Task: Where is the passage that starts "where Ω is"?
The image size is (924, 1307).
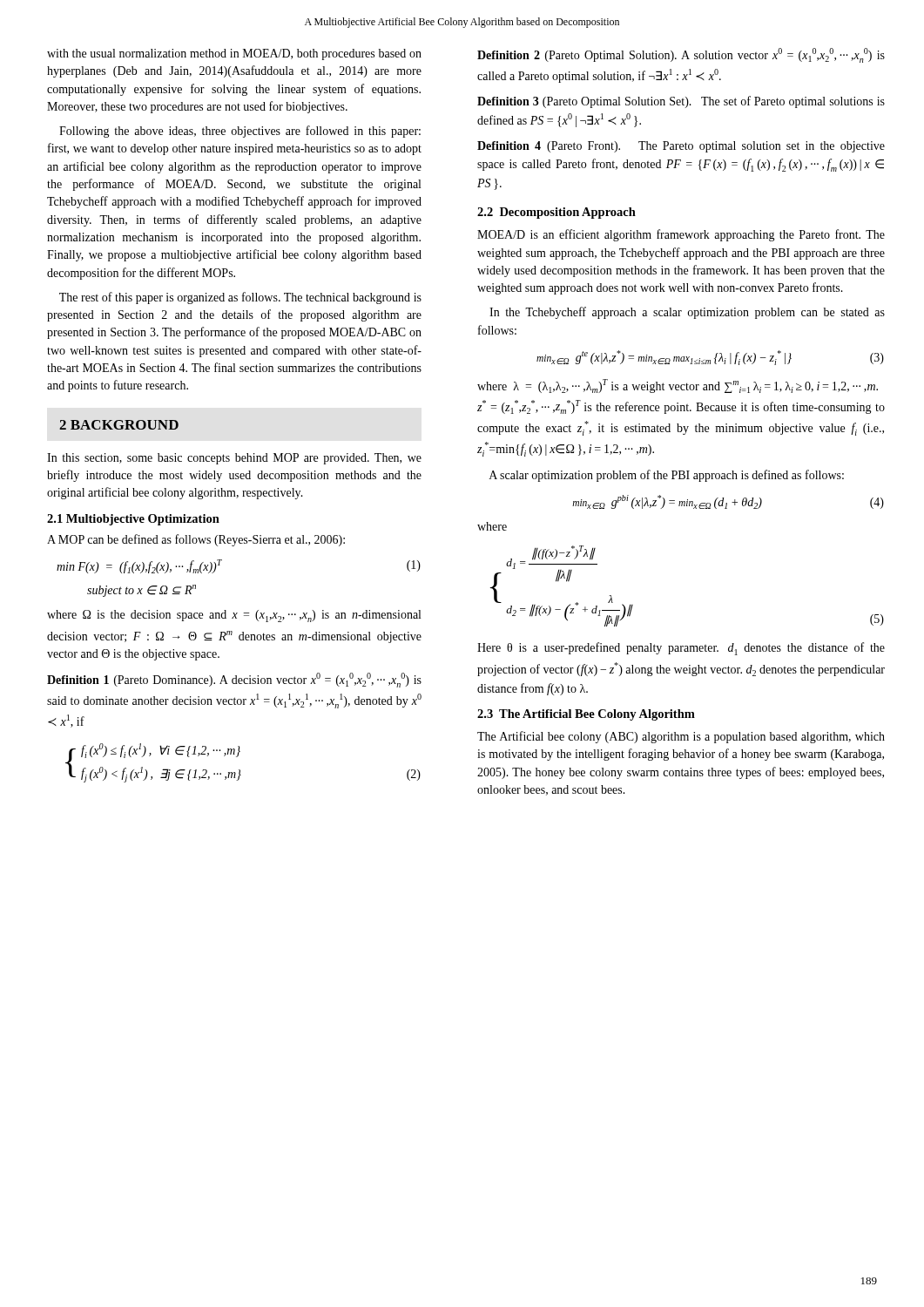Action: tap(234, 634)
